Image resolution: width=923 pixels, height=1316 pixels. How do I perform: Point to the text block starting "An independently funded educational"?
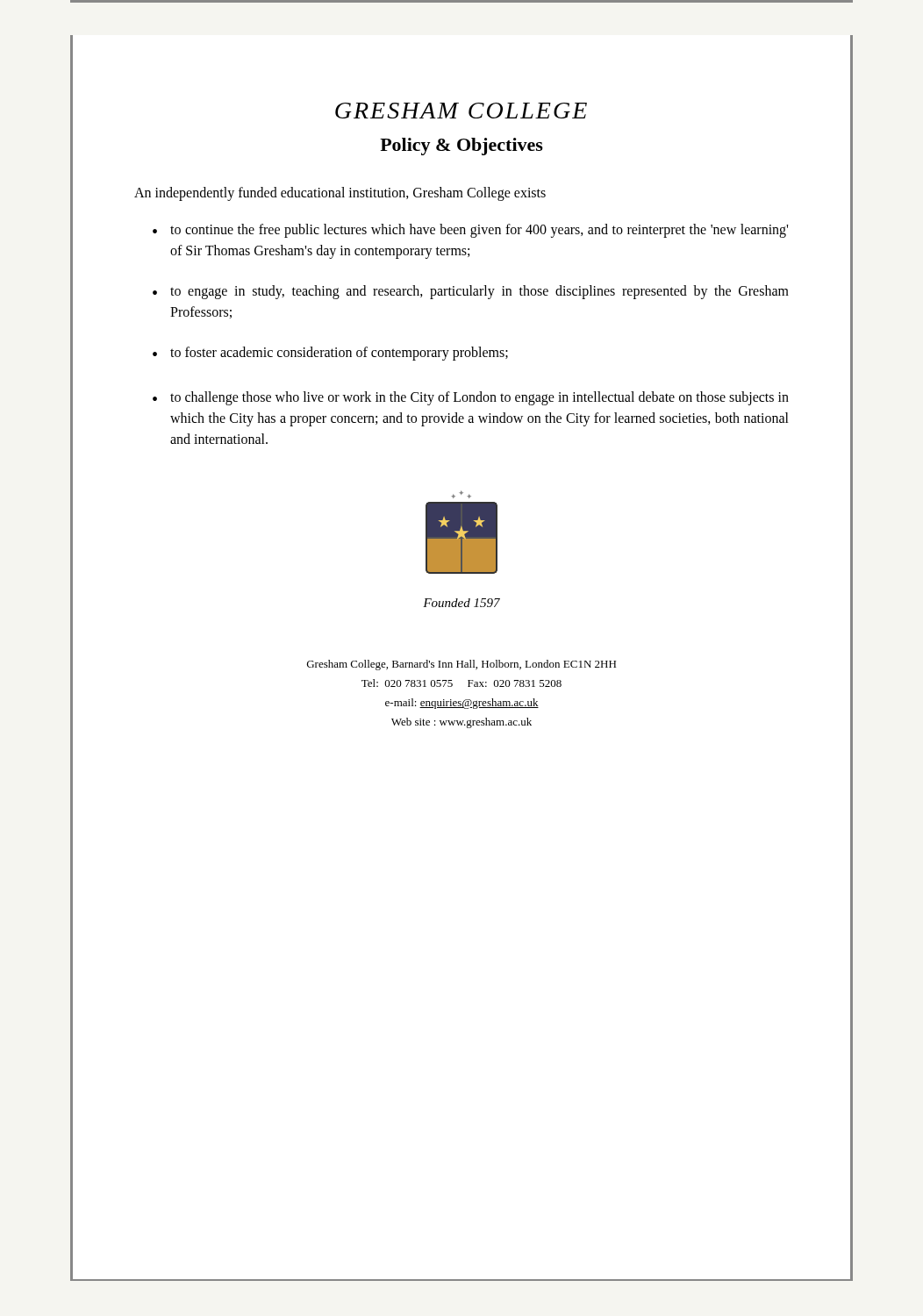(340, 193)
